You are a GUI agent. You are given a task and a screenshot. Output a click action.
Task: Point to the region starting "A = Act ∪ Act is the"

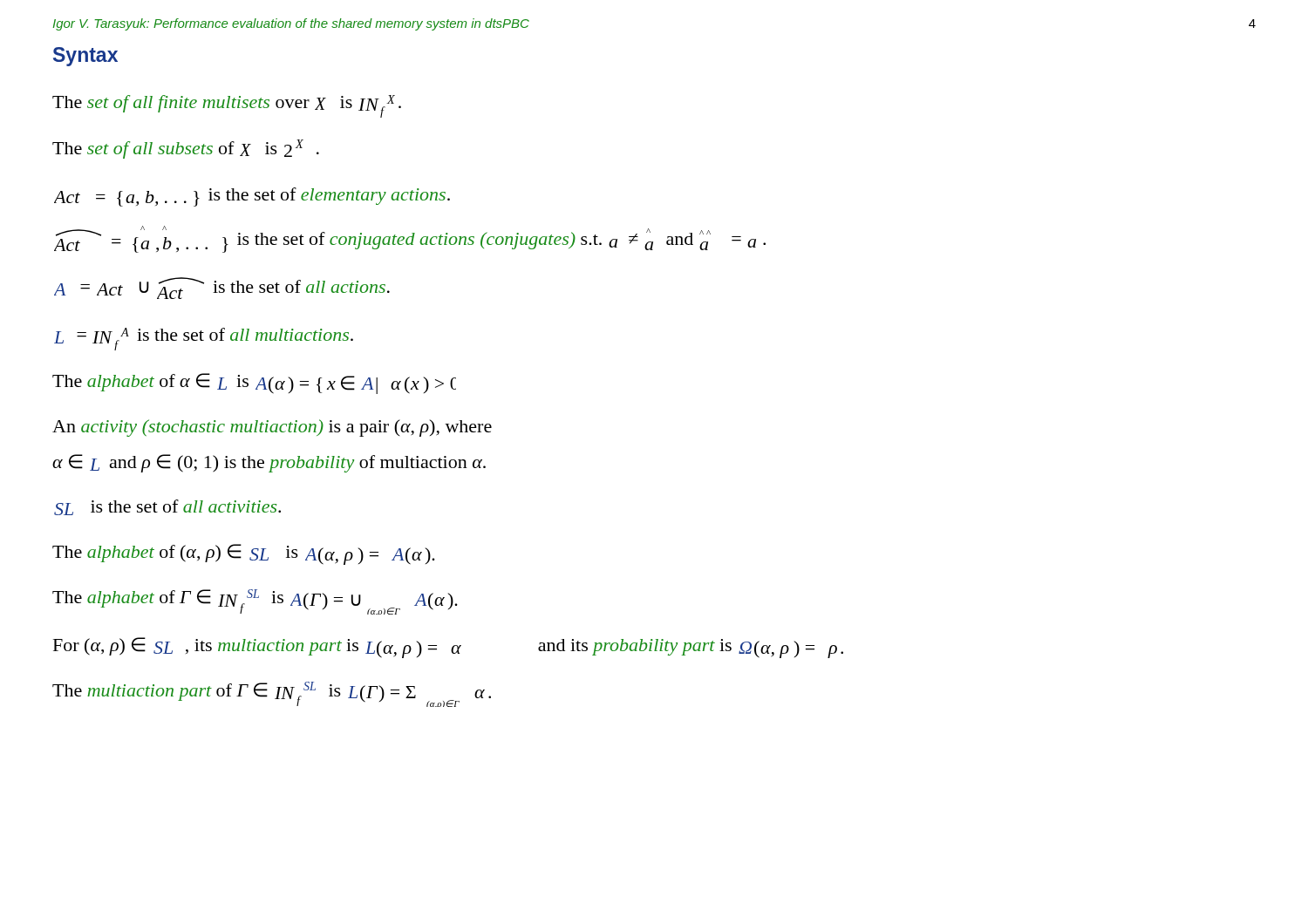click(x=222, y=288)
